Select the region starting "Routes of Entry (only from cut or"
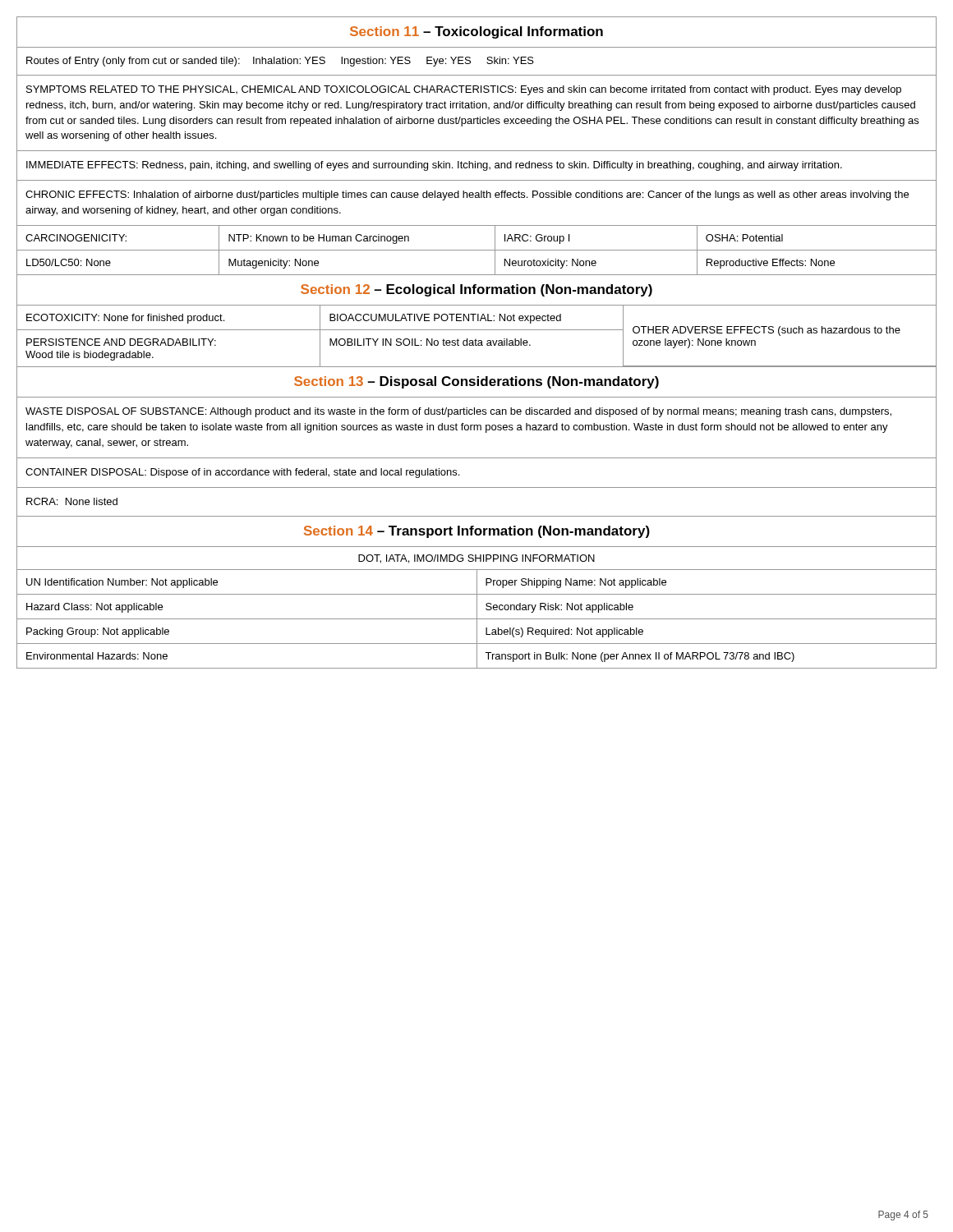The width and height of the screenshot is (953, 1232). (x=280, y=60)
